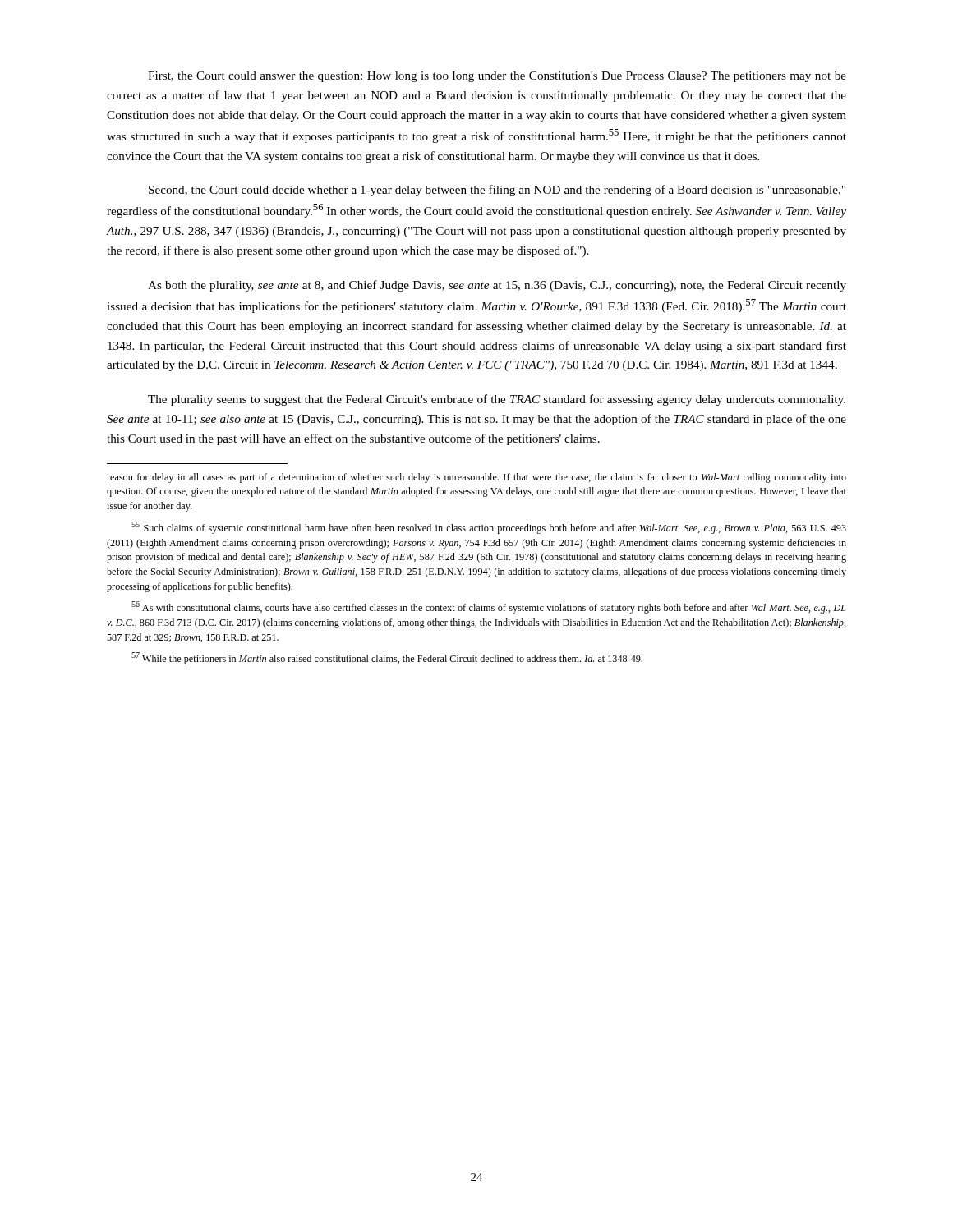The width and height of the screenshot is (953, 1232).
Task: Locate the footnote that says "reason for delay in all cases as part"
Action: [x=476, y=492]
